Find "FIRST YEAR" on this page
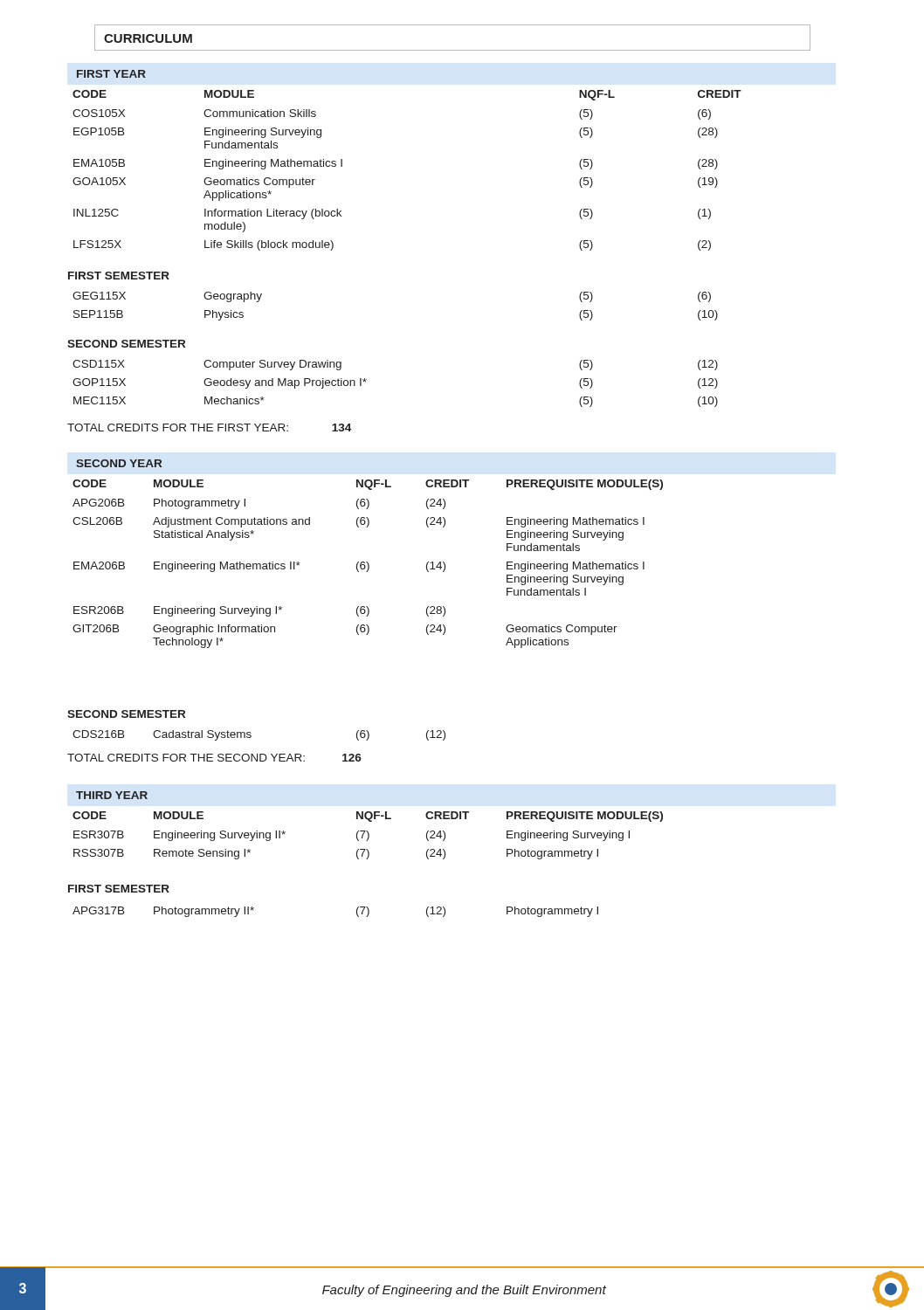 point(111,74)
